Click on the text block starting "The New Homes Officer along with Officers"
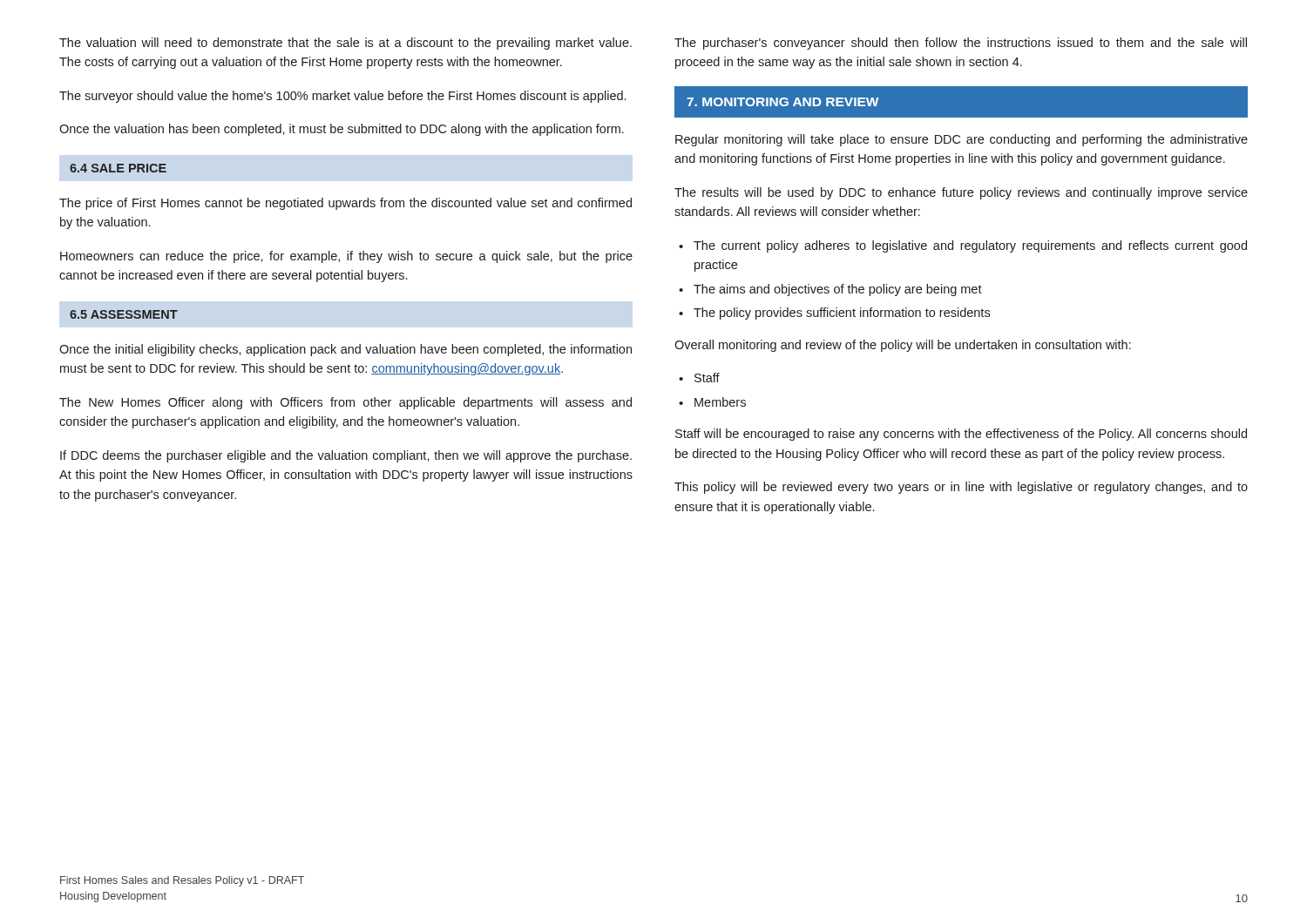This screenshot has height=924, width=1307. click(x=346, y=412)
